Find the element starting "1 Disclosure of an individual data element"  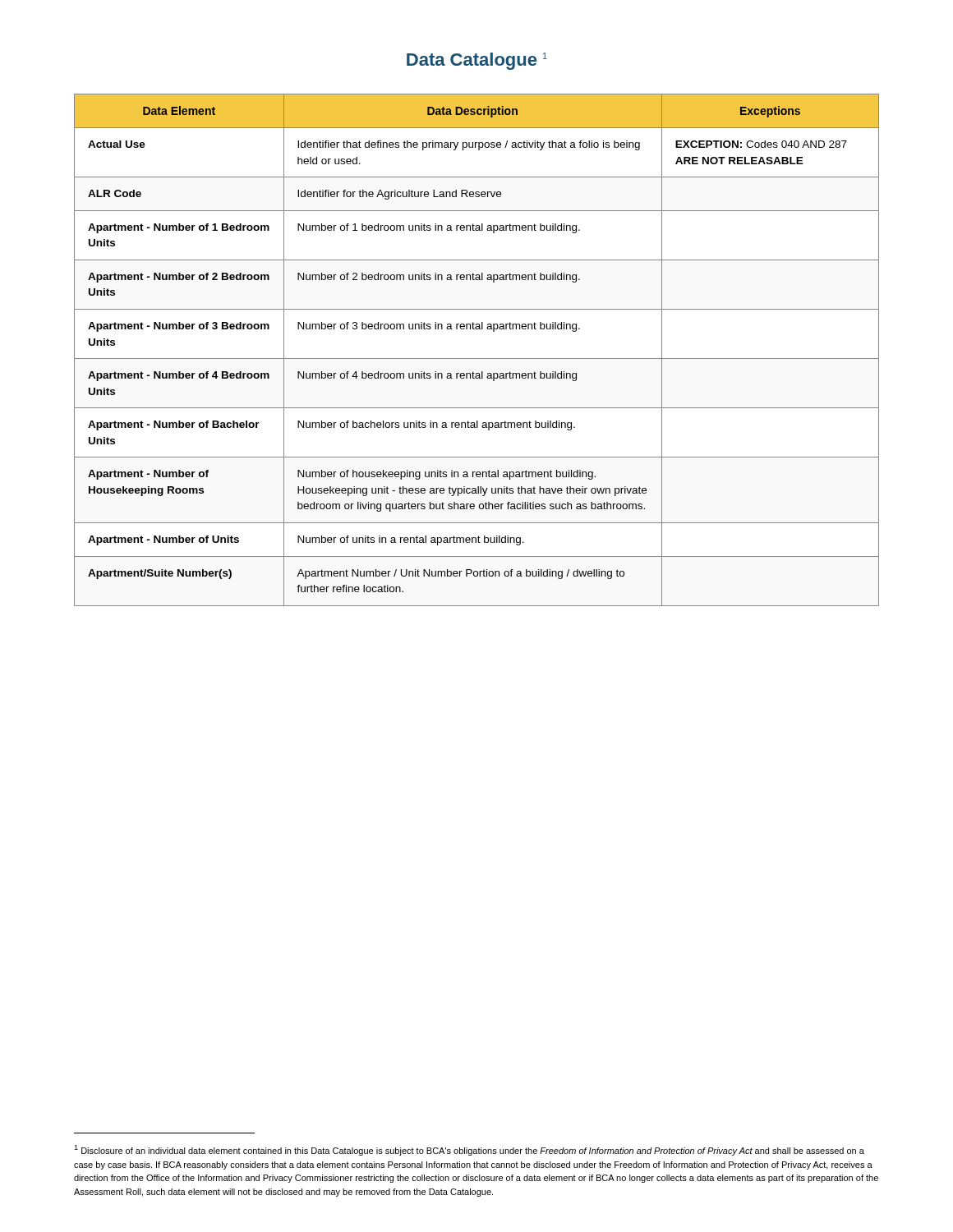pos(476,1166)
